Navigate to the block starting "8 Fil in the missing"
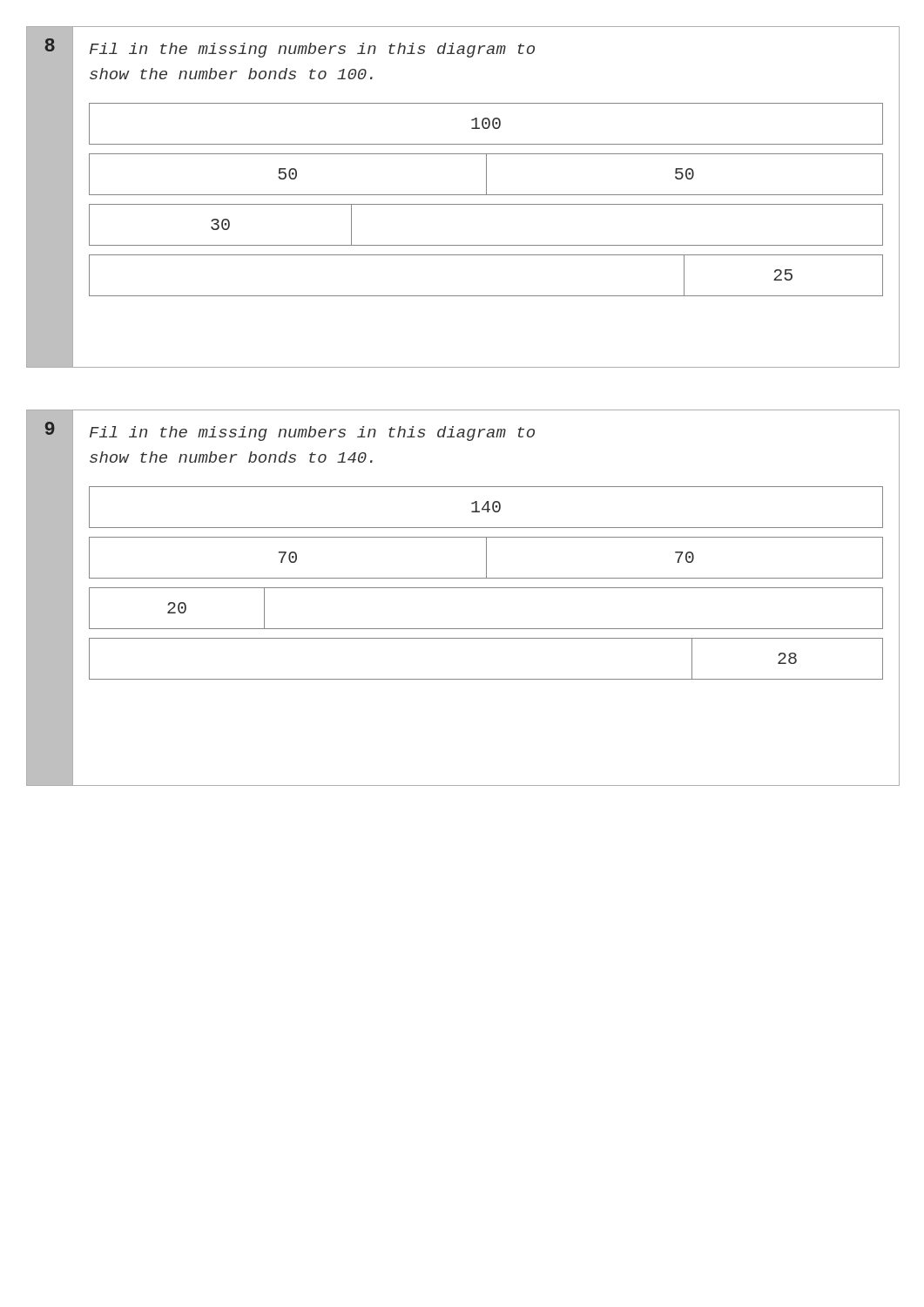Image resolution: width=924 pixels, height=1307 pixels. click(x=462, y=196)
